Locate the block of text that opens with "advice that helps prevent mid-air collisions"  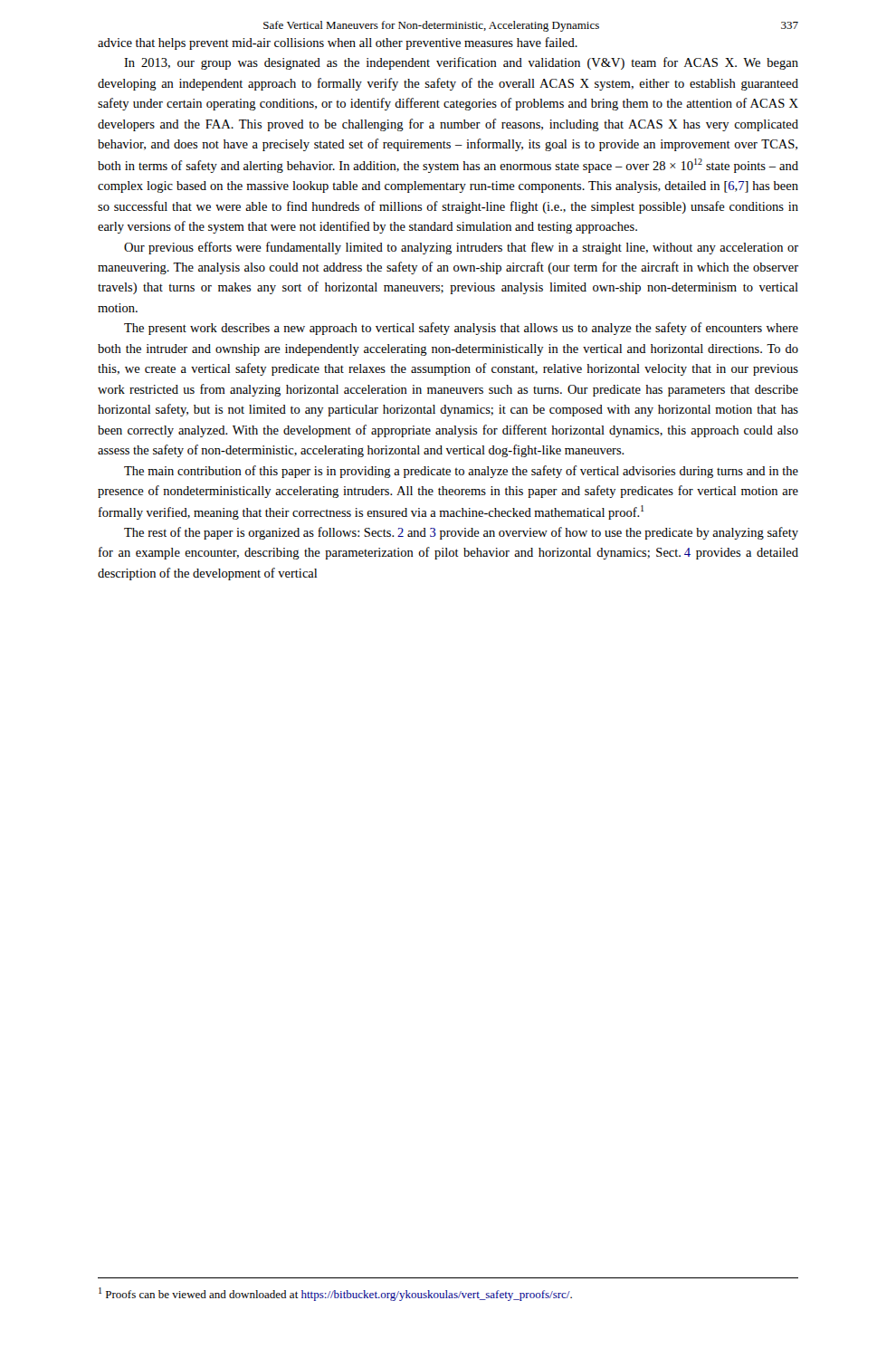point(448,43)
